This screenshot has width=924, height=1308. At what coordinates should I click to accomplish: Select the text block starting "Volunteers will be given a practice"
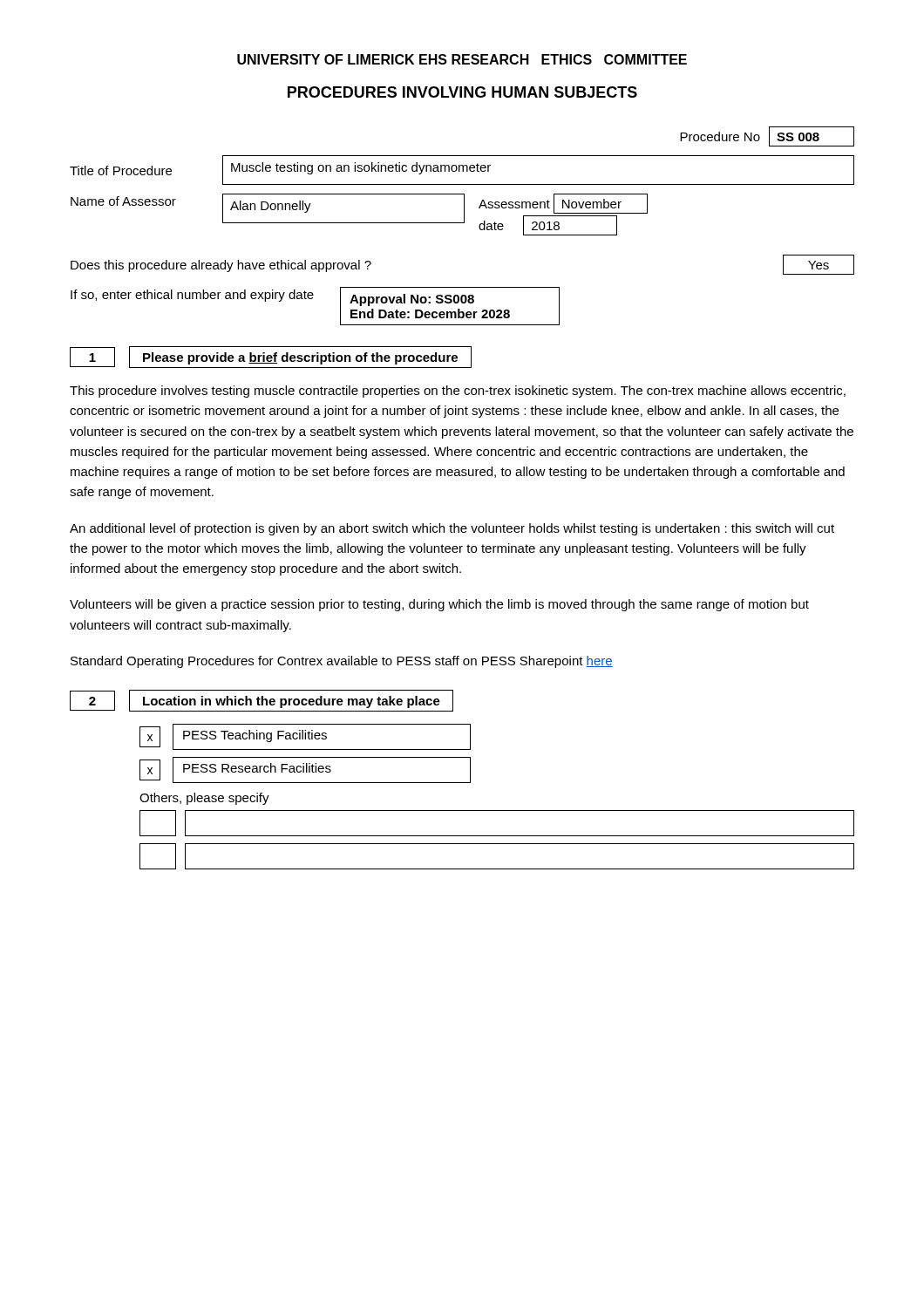[439, 614]
